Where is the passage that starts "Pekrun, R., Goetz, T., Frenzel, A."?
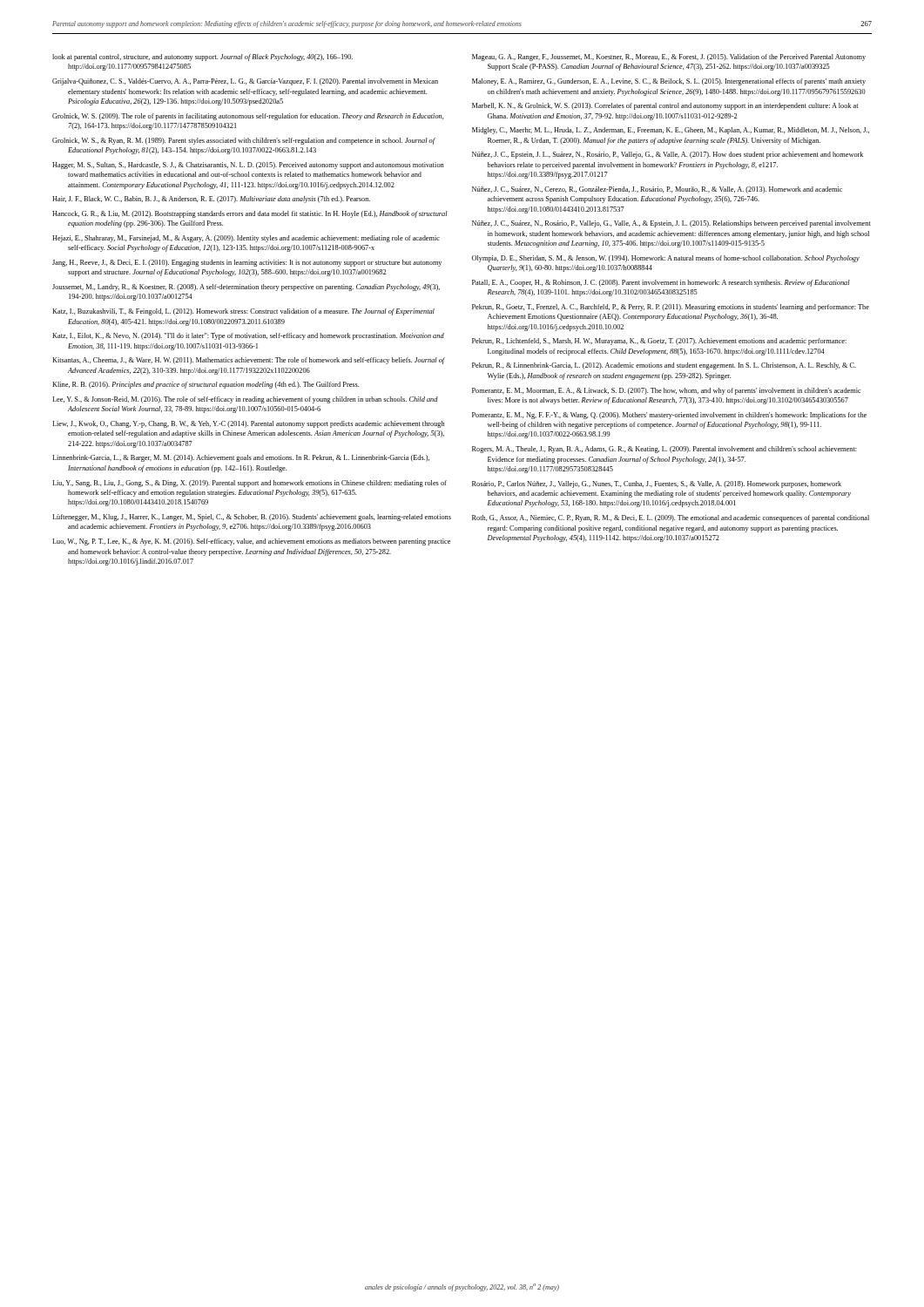 click(x=670, y=317)
